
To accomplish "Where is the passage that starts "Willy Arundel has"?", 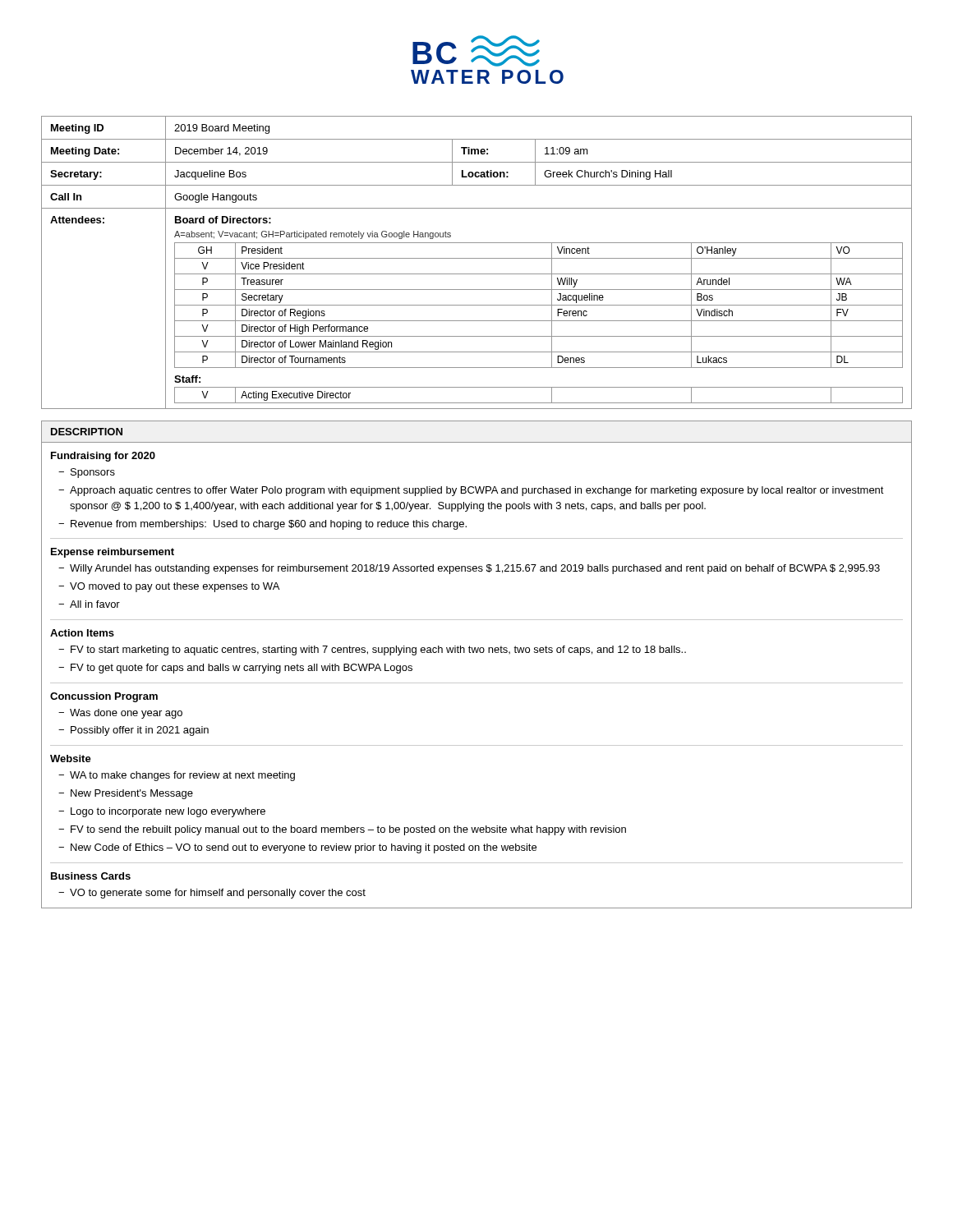I will (475, 568).
